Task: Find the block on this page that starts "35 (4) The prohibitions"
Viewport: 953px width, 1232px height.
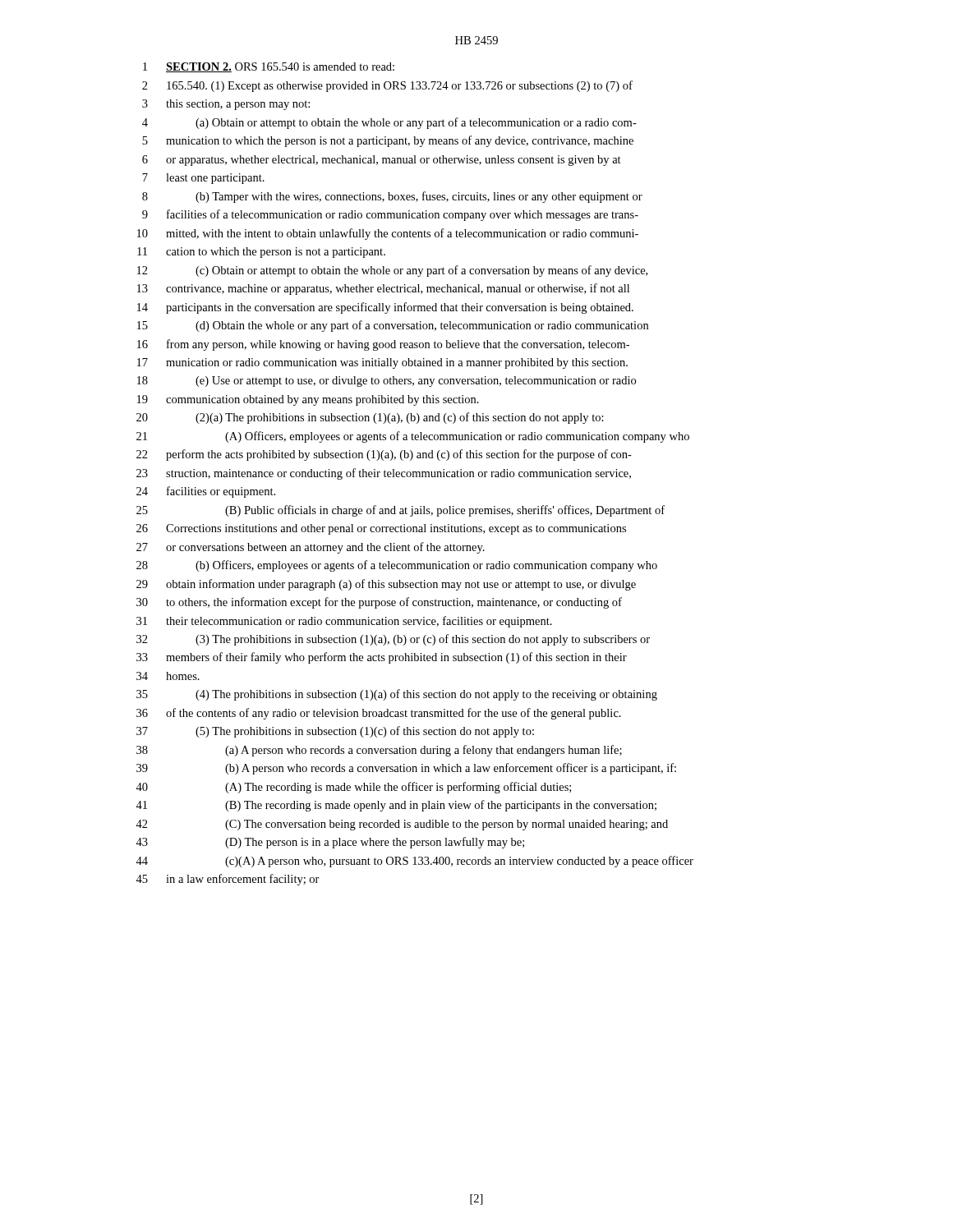Action: click(x=485, y=695)
